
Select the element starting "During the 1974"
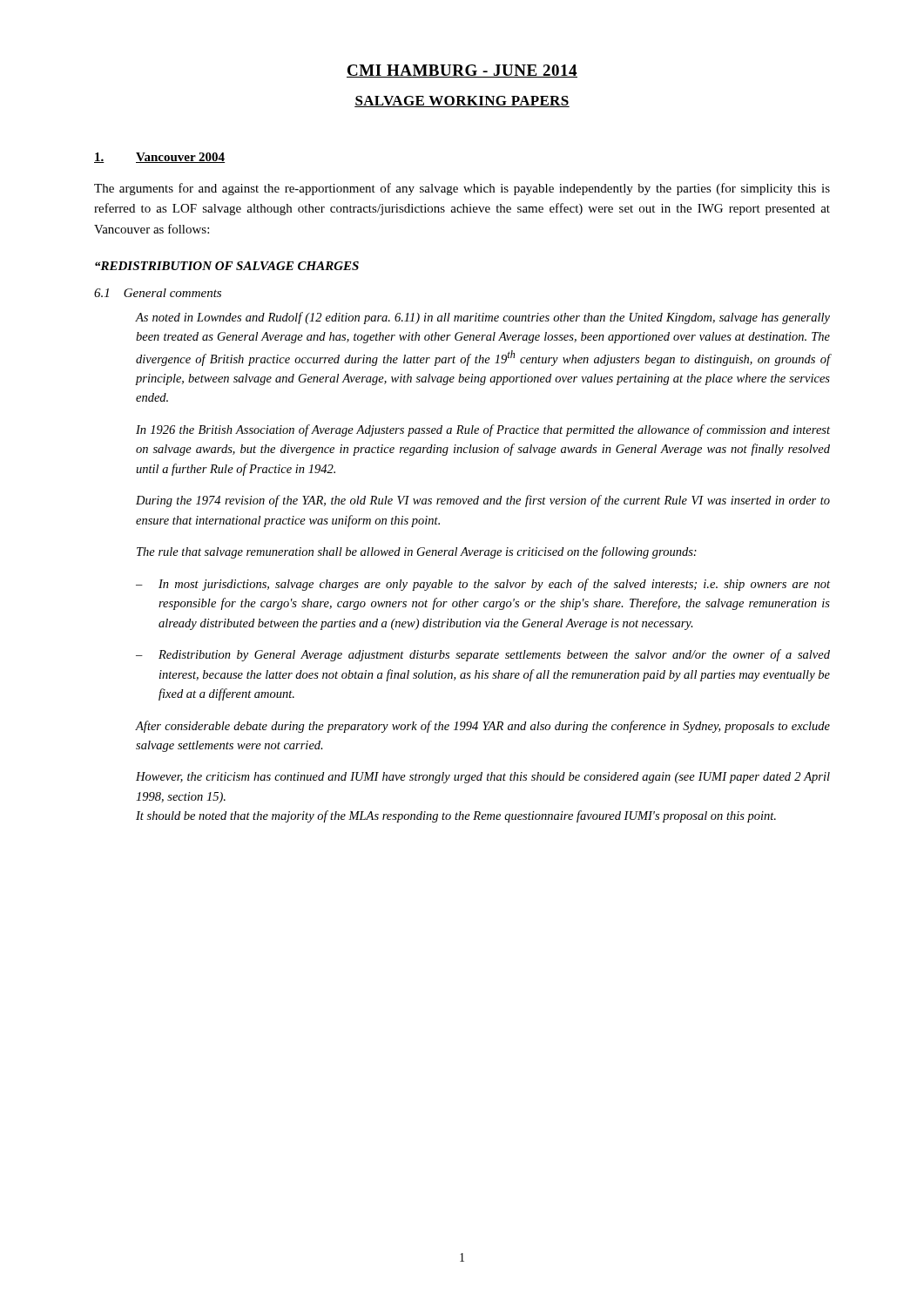coord(483,510)
